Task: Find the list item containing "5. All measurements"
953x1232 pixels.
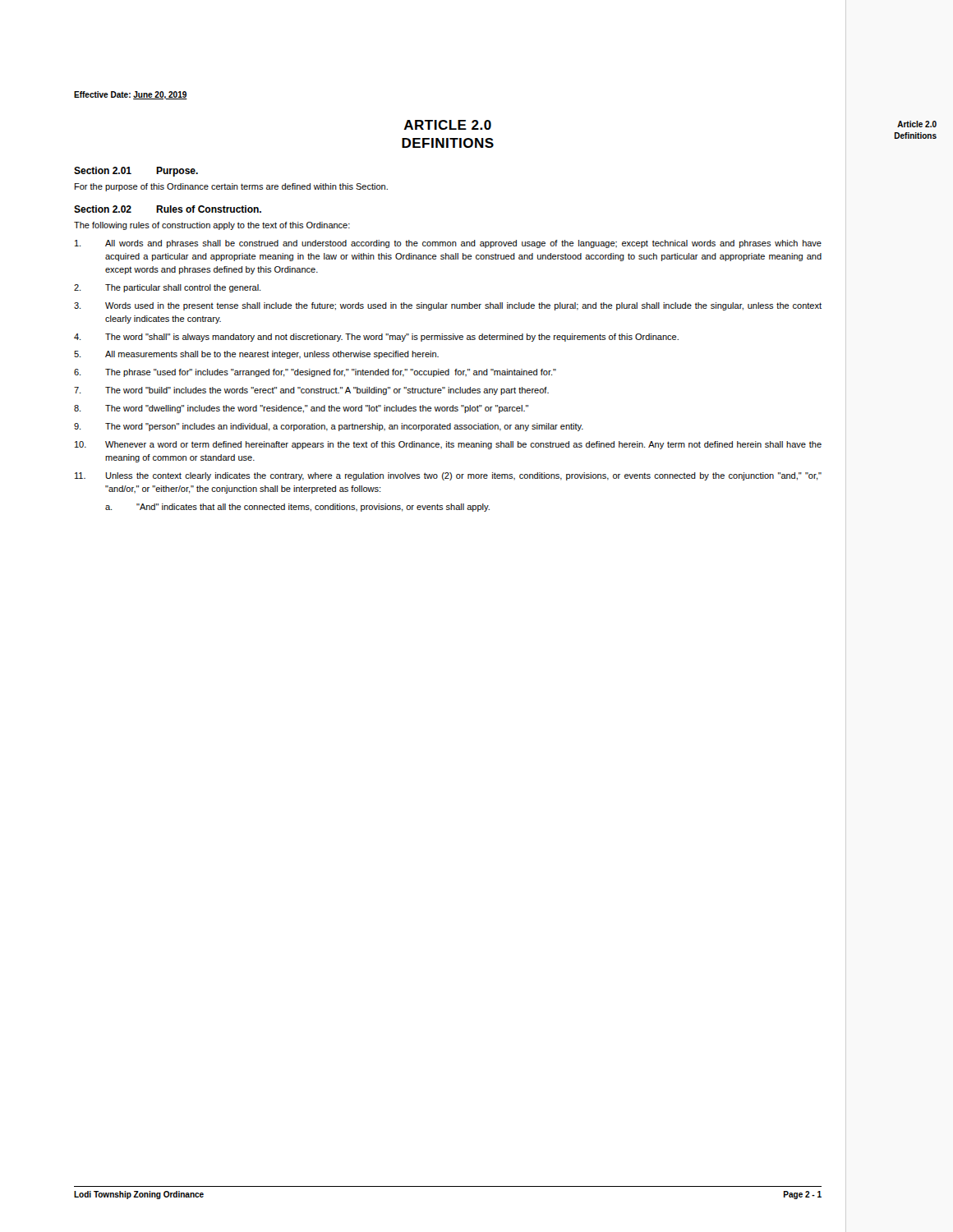Action: tap(448, 355)
